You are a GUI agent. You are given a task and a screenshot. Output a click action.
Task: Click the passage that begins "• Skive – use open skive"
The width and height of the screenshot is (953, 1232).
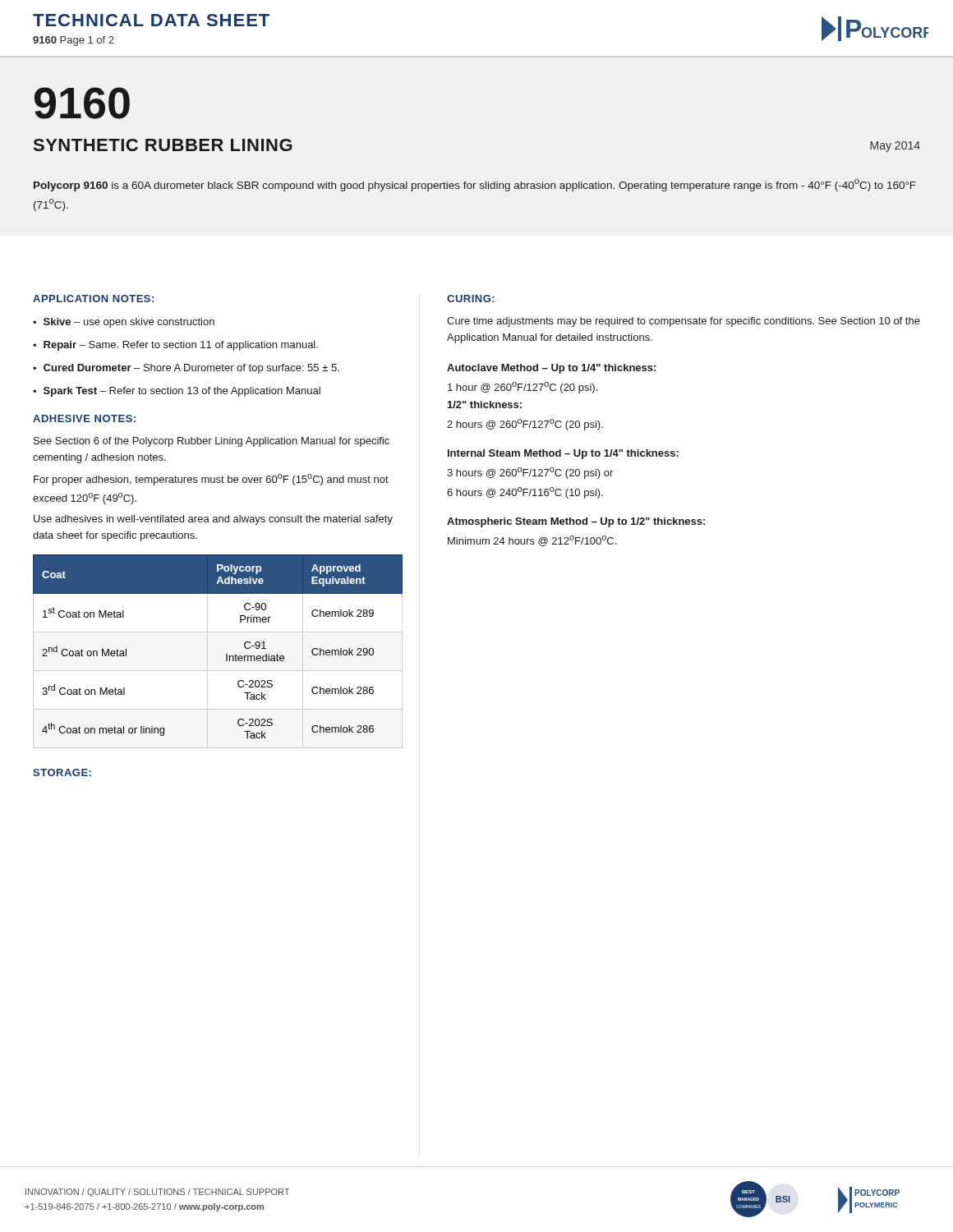pos(124,323)
